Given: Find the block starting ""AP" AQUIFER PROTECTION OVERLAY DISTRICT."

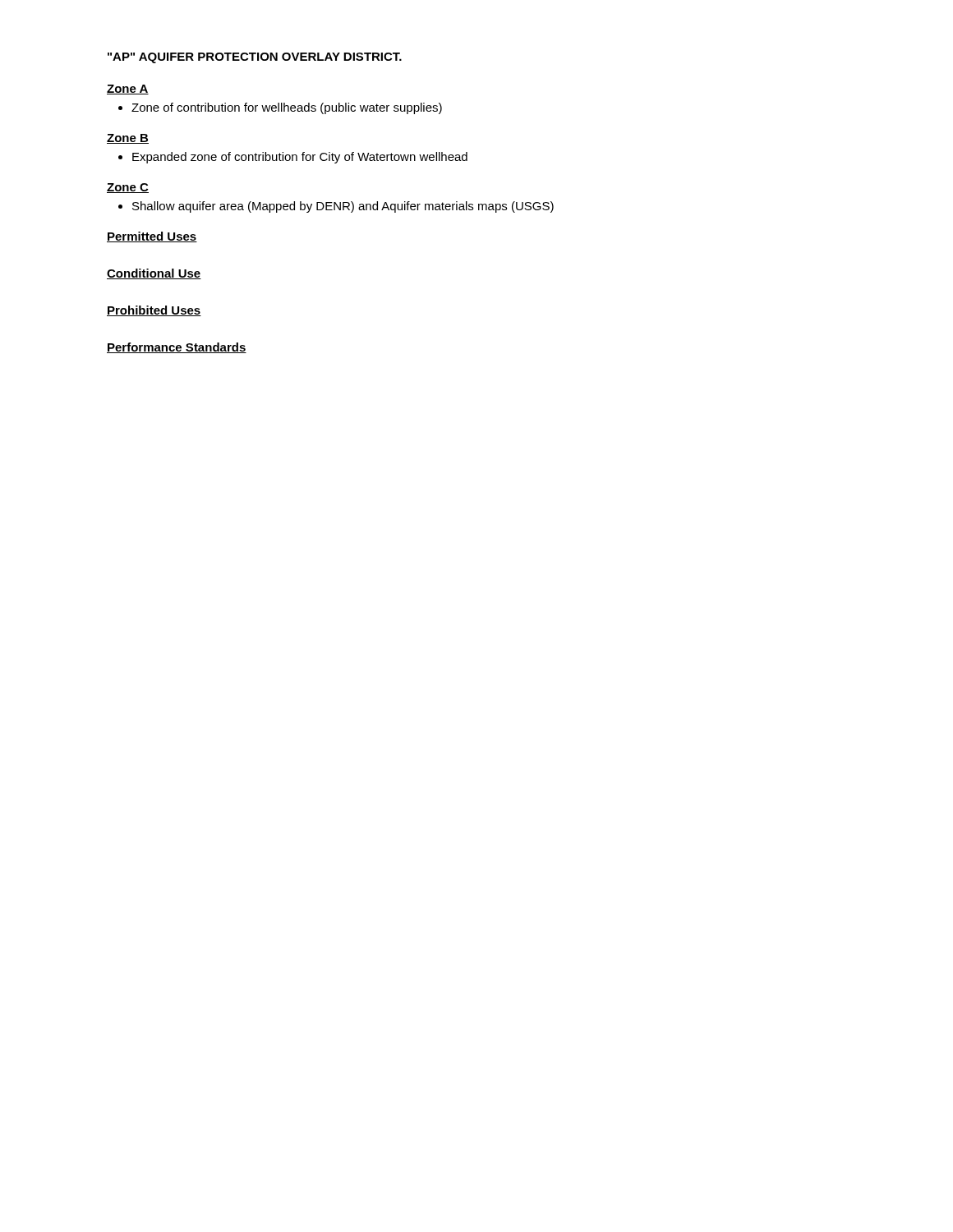Looking at the screenshot, I should pos(254,56).
